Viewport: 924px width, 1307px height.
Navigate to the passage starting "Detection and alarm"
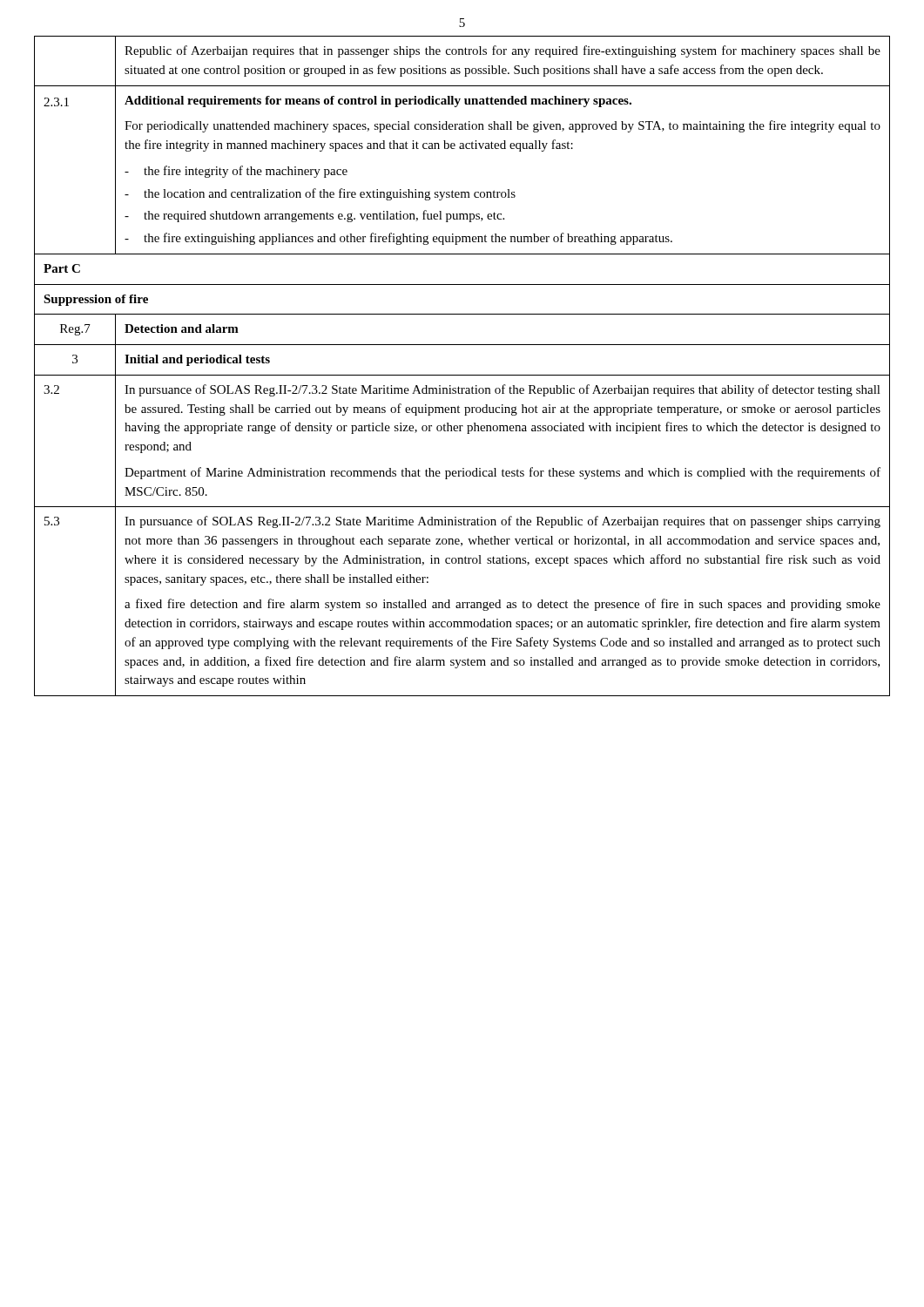[x=182, y=329]
